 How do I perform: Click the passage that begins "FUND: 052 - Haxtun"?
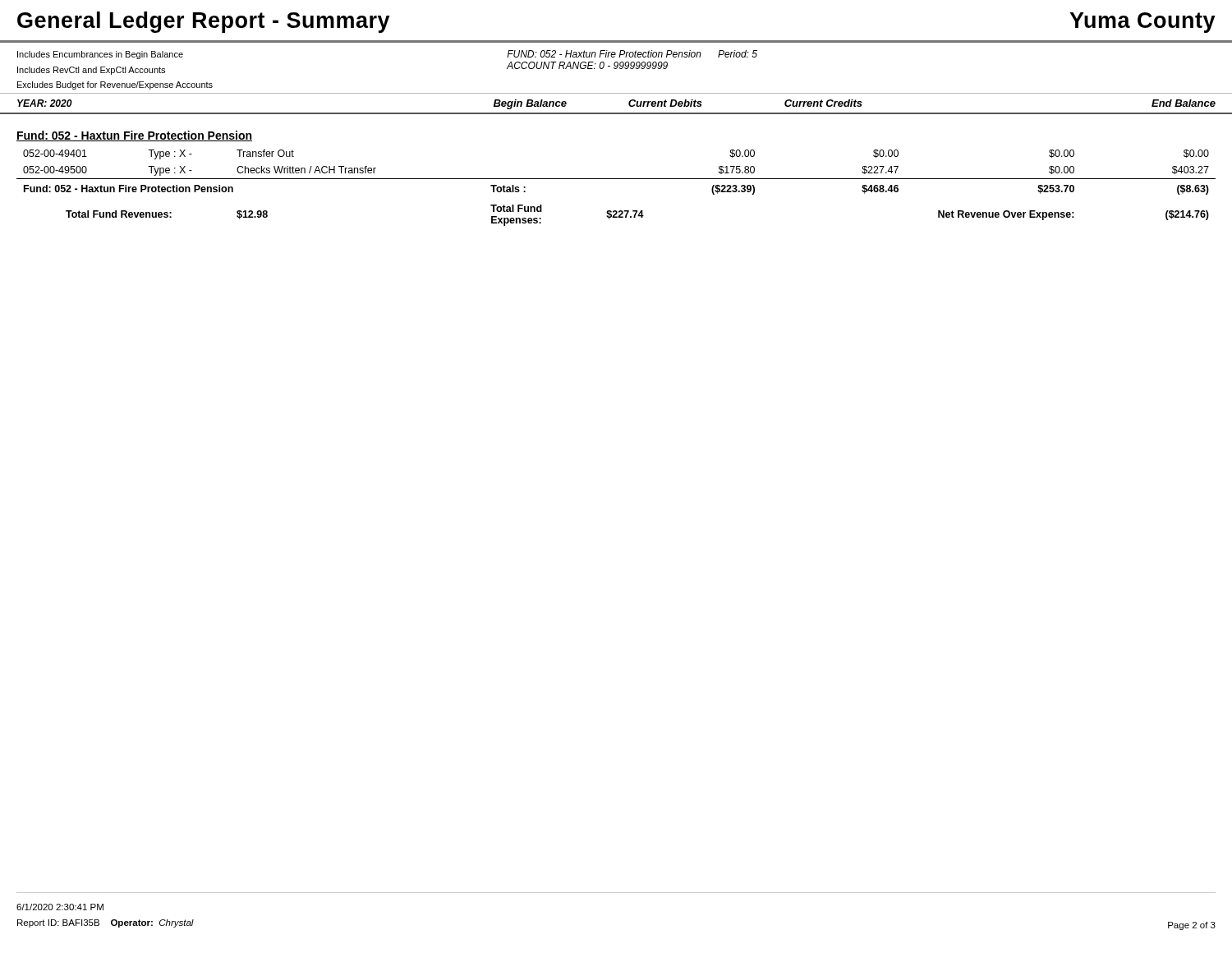(x=632, y=60)
